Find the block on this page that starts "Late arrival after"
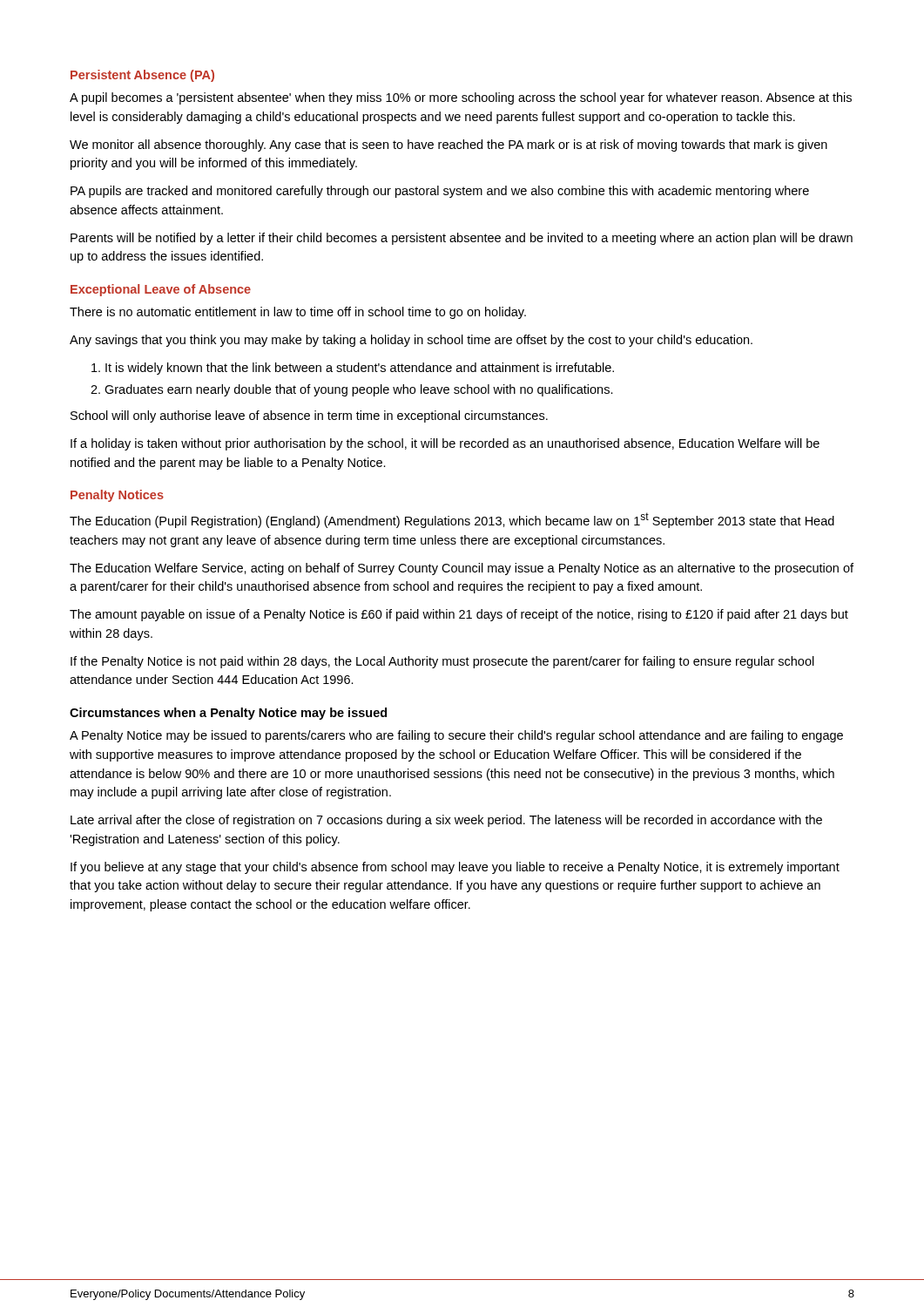Screen dimensions: 1307x924 tap(446, 829)
